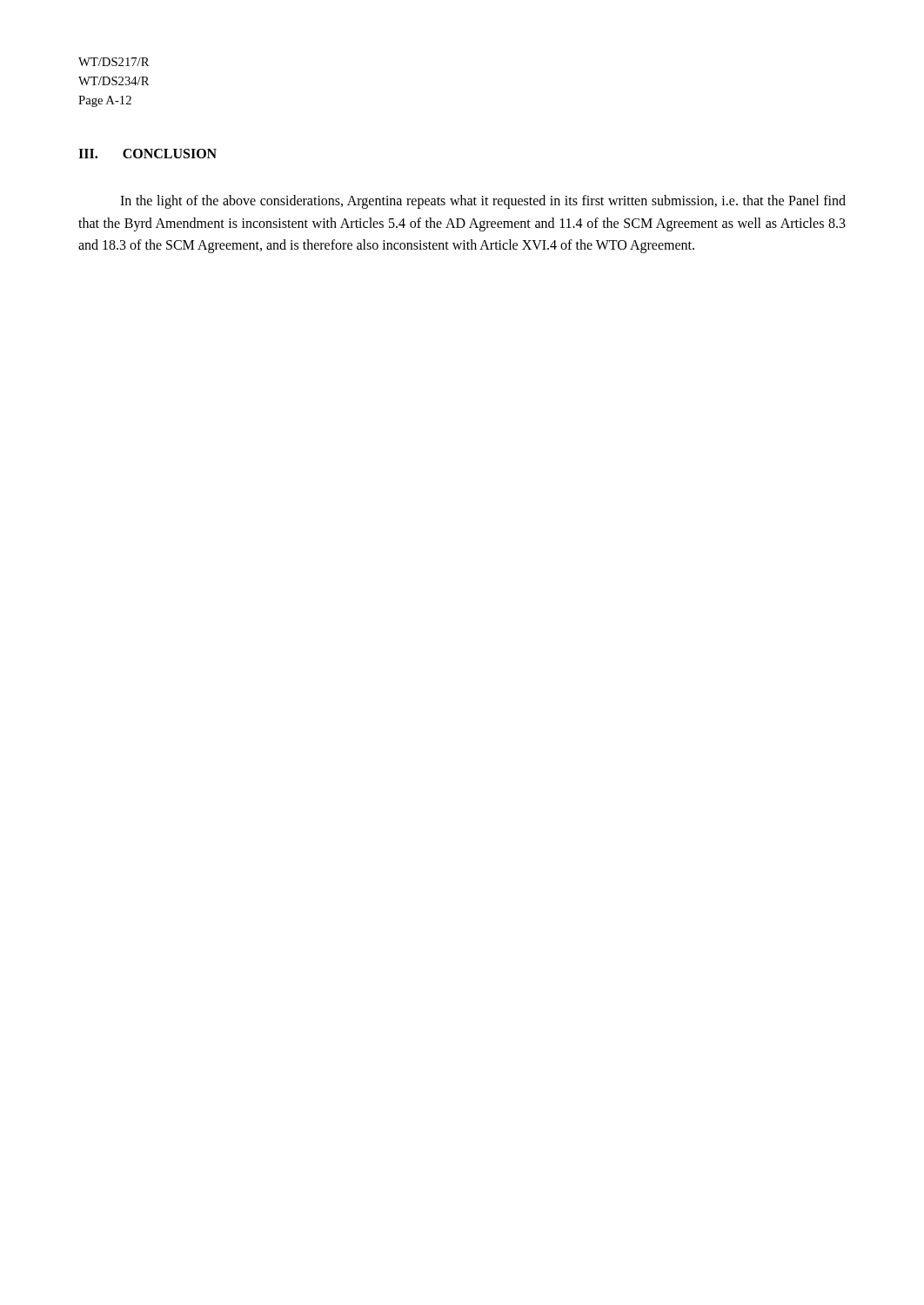924x1305 pixels.
Task: Locate a section header
Action: (148, 154)
